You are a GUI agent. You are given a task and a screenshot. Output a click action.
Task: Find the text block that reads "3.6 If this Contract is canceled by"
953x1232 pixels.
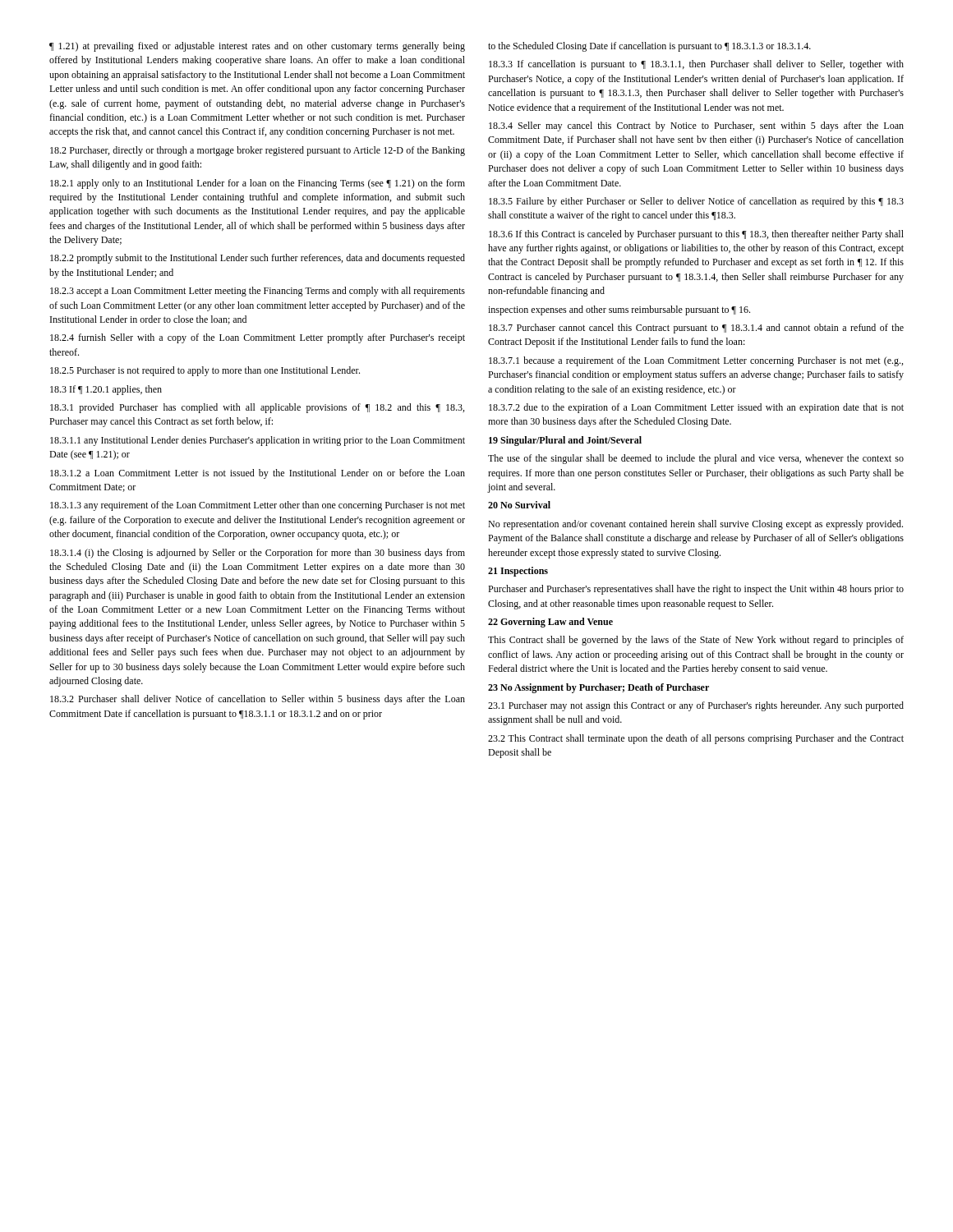696,263
